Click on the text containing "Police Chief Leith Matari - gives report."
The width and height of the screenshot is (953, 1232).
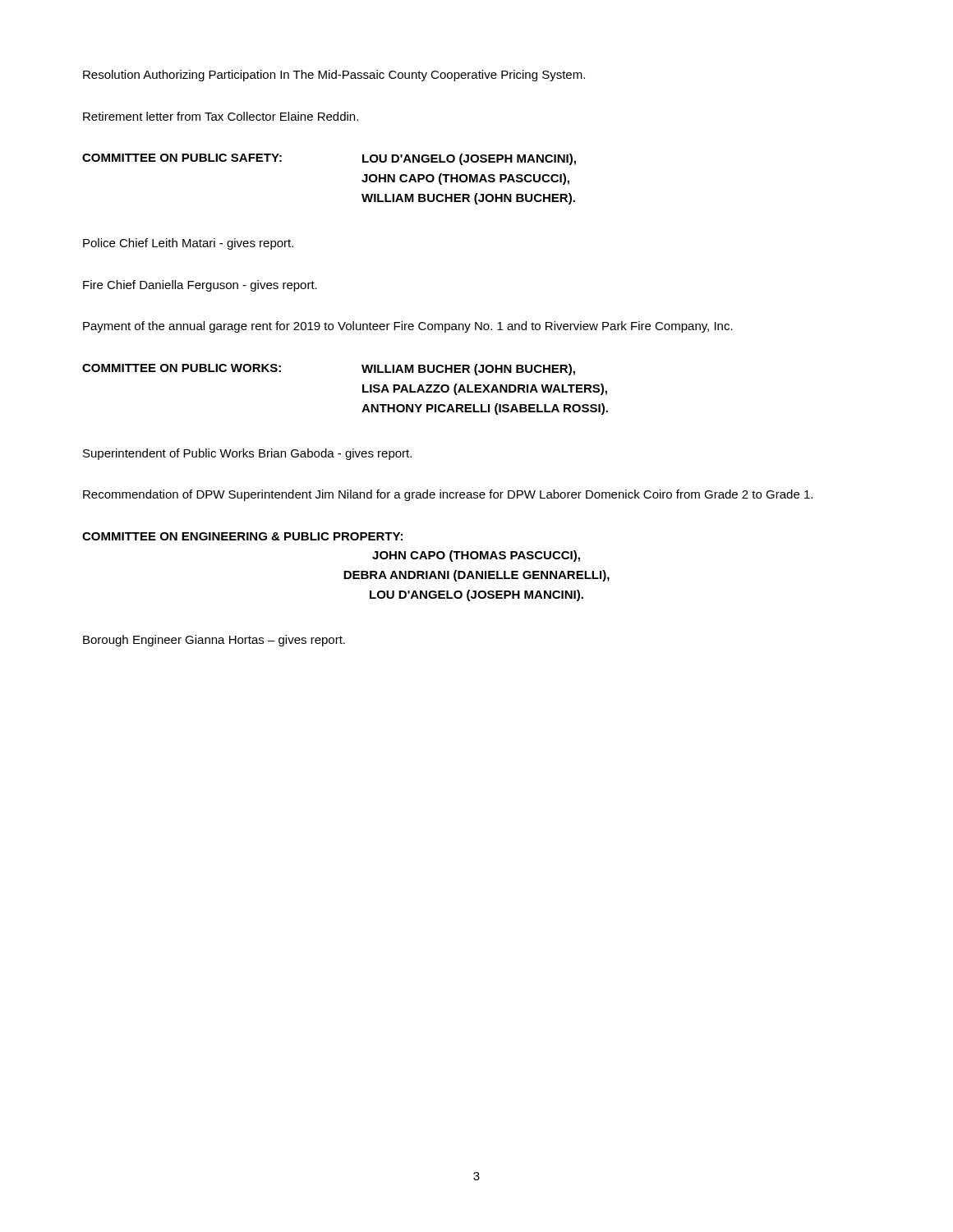[x=188, y=243]
